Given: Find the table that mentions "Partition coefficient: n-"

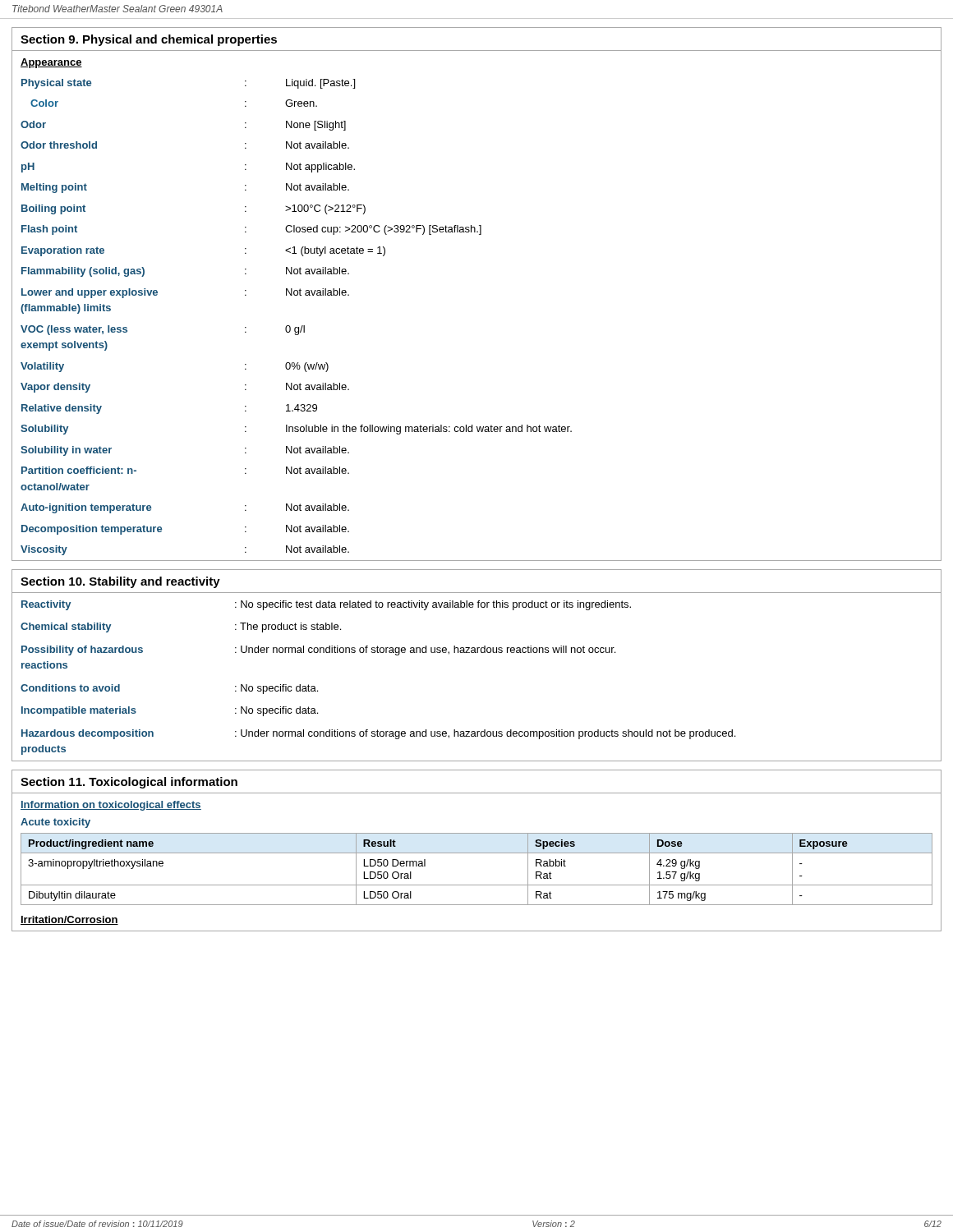Looking at the screenshot, I should [476, 305].
